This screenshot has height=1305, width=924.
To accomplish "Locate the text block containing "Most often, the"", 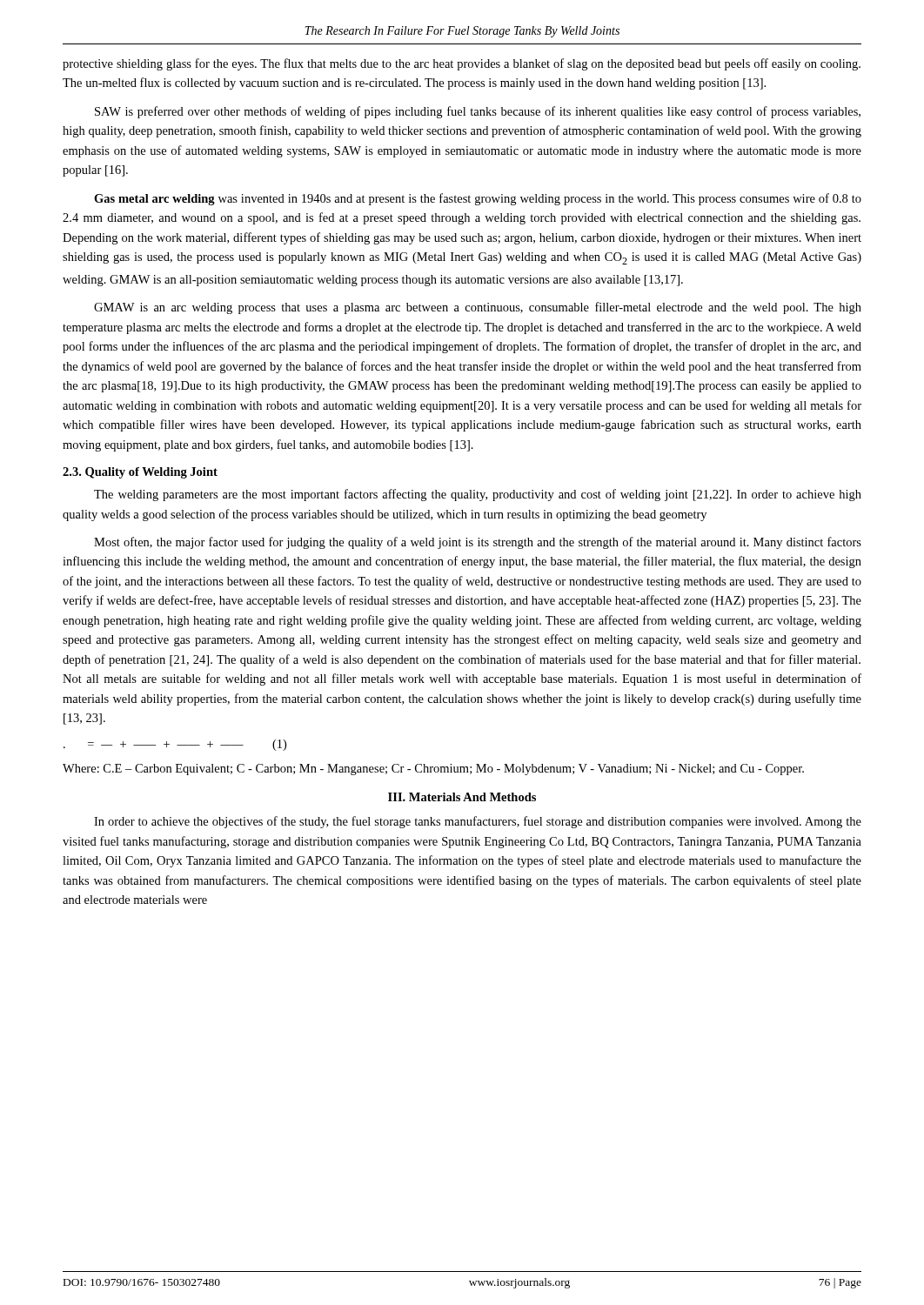I will [x=462, y=630].
